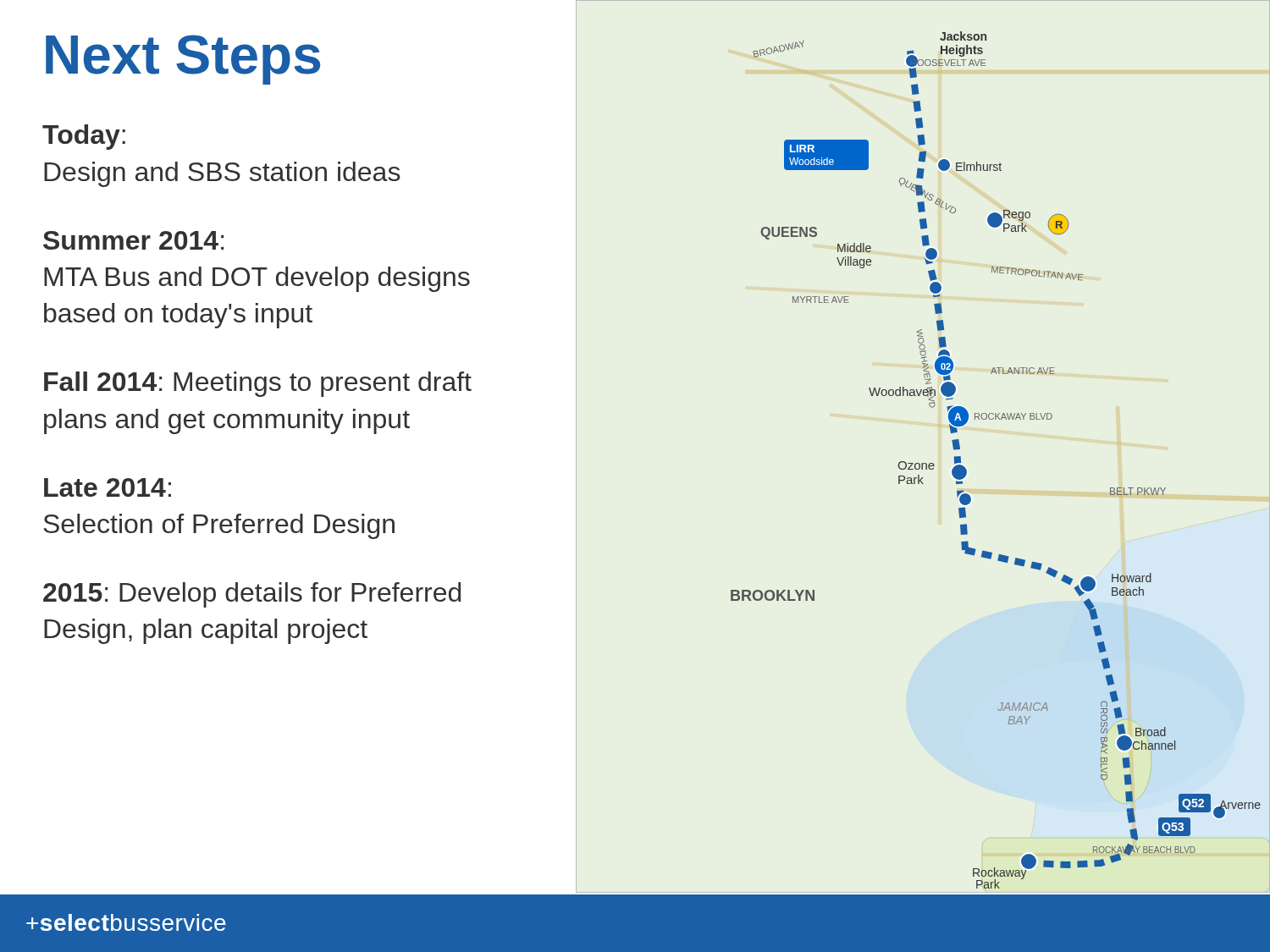This screenshot has height=952, width=1270.
Task: Select the list item containing "Late 2014: Selection"
Action: pyautogui.click(x=108, y=487)
